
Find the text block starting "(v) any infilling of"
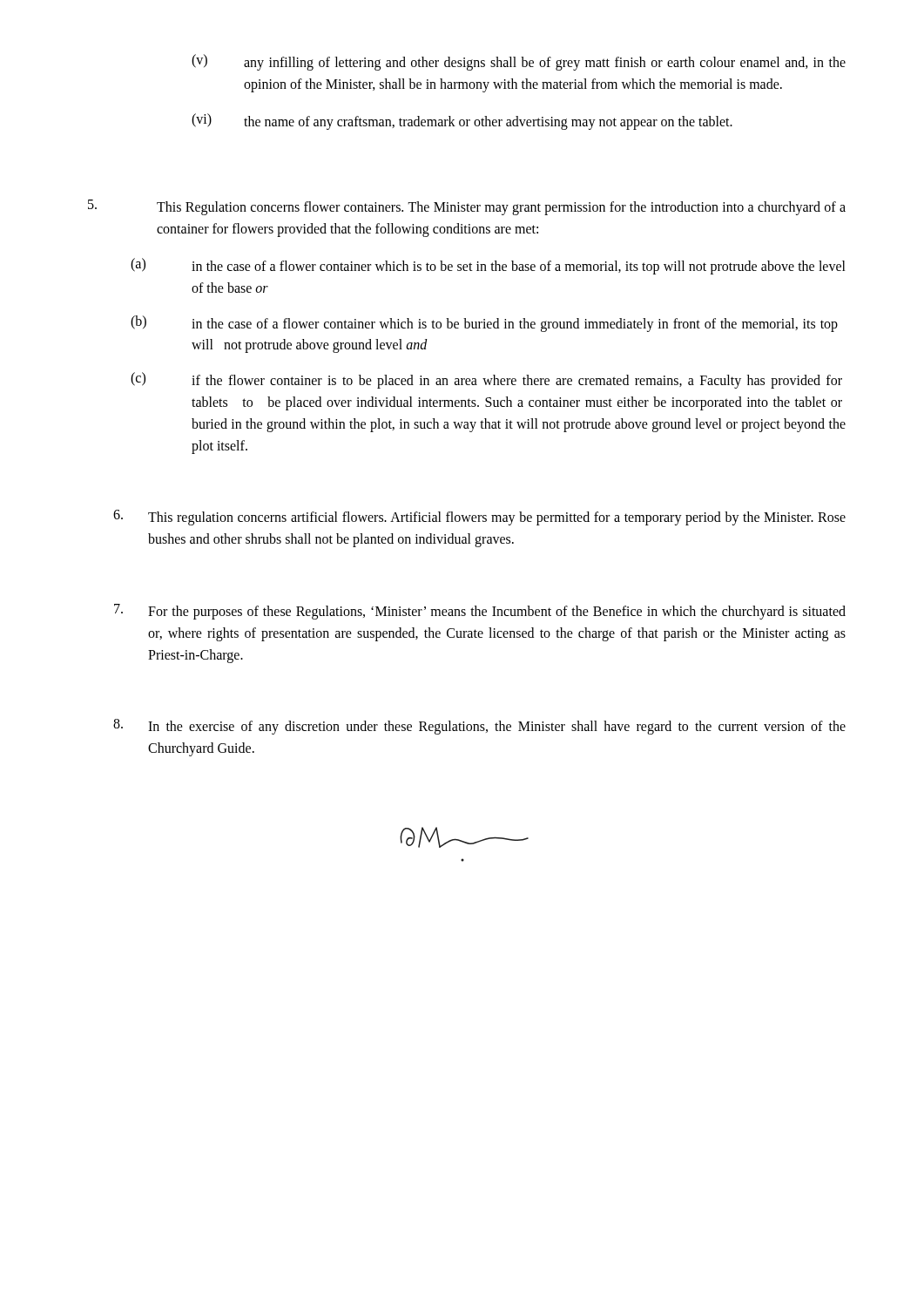click(519, 74)
